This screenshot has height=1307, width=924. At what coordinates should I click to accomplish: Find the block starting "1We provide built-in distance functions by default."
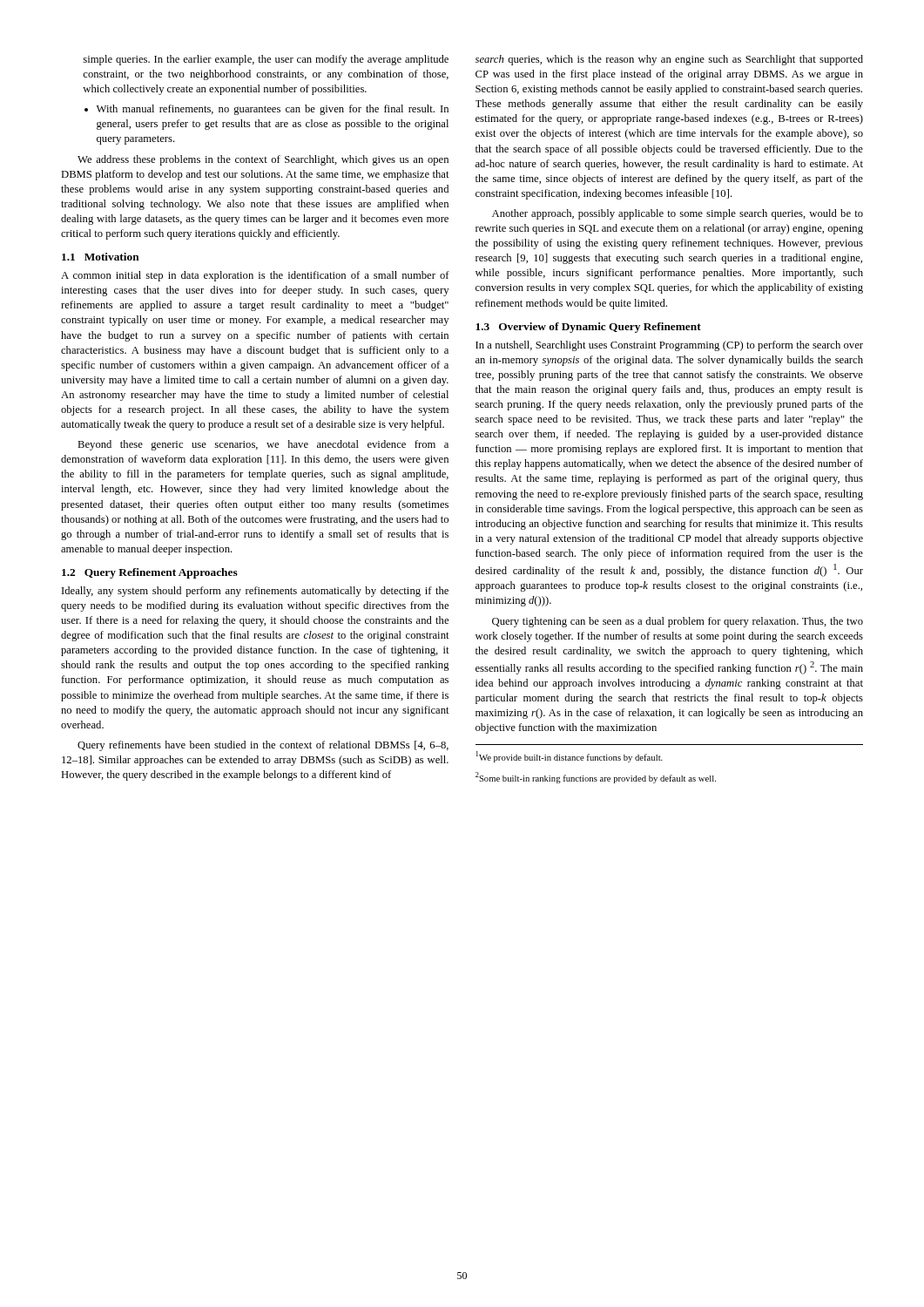(x=669, y=767)
